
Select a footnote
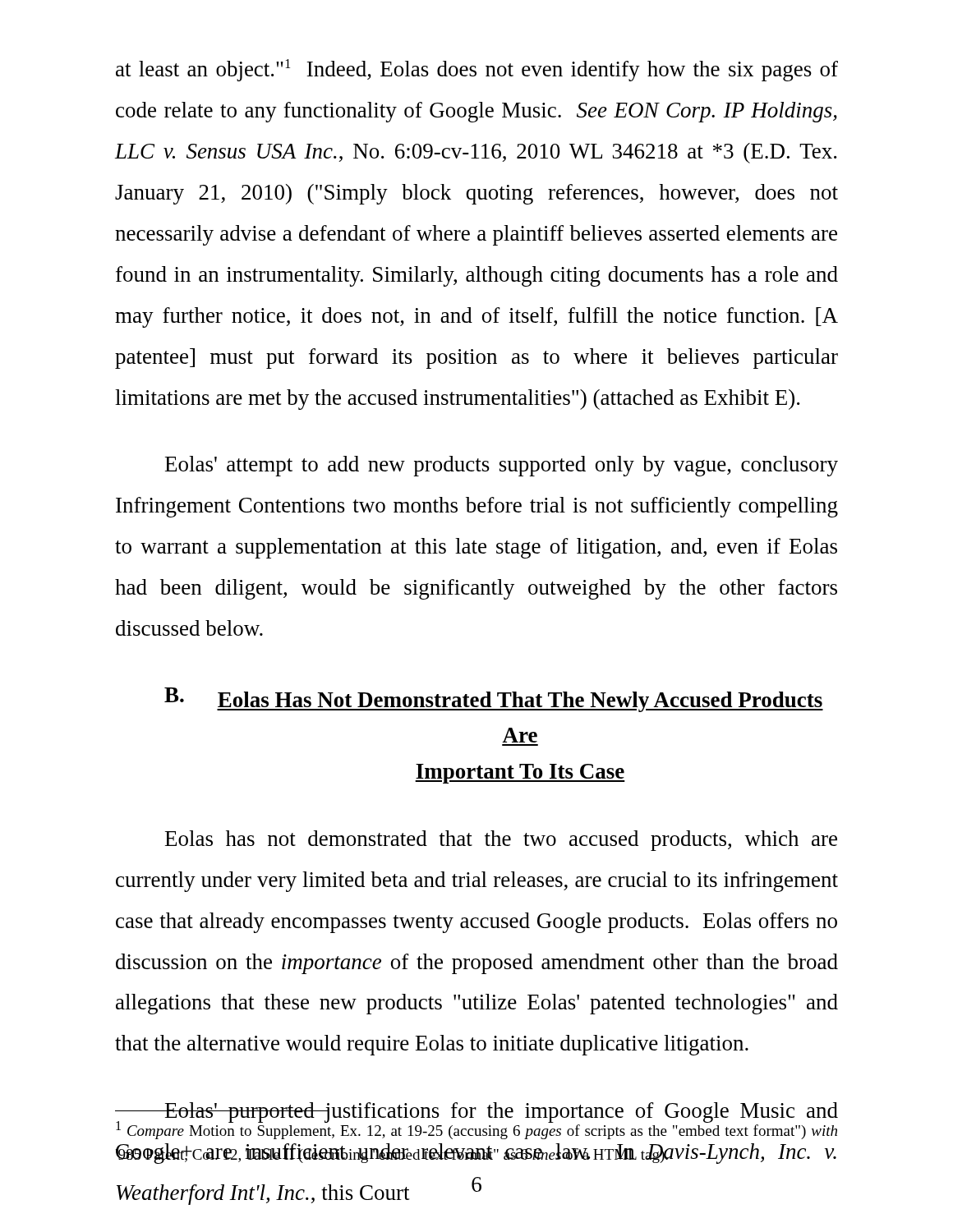(x=476, y=1141)
